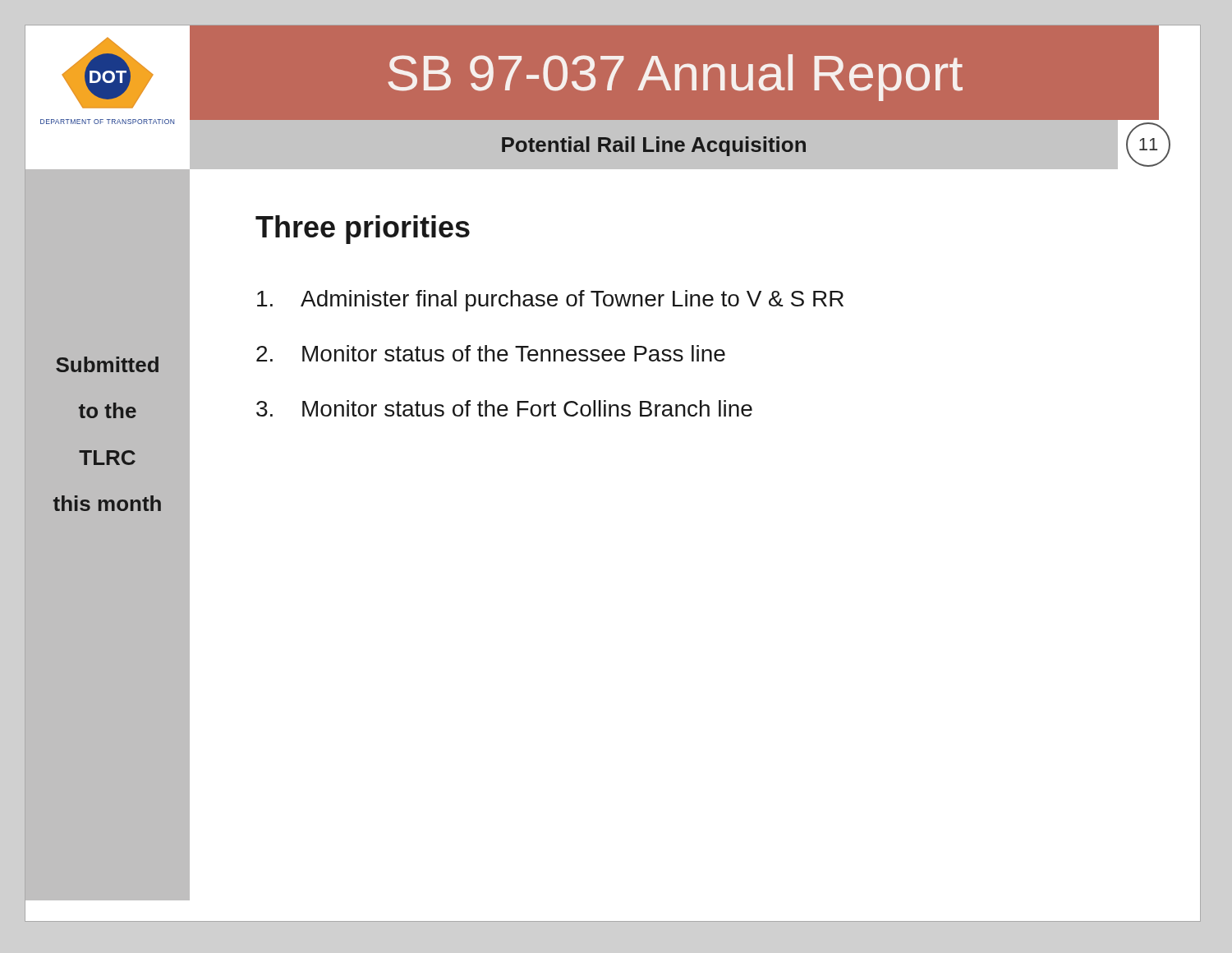
Task: Locate the element starting "Potential Rail Line Acquisition"
Action: (x=654, y=145)
